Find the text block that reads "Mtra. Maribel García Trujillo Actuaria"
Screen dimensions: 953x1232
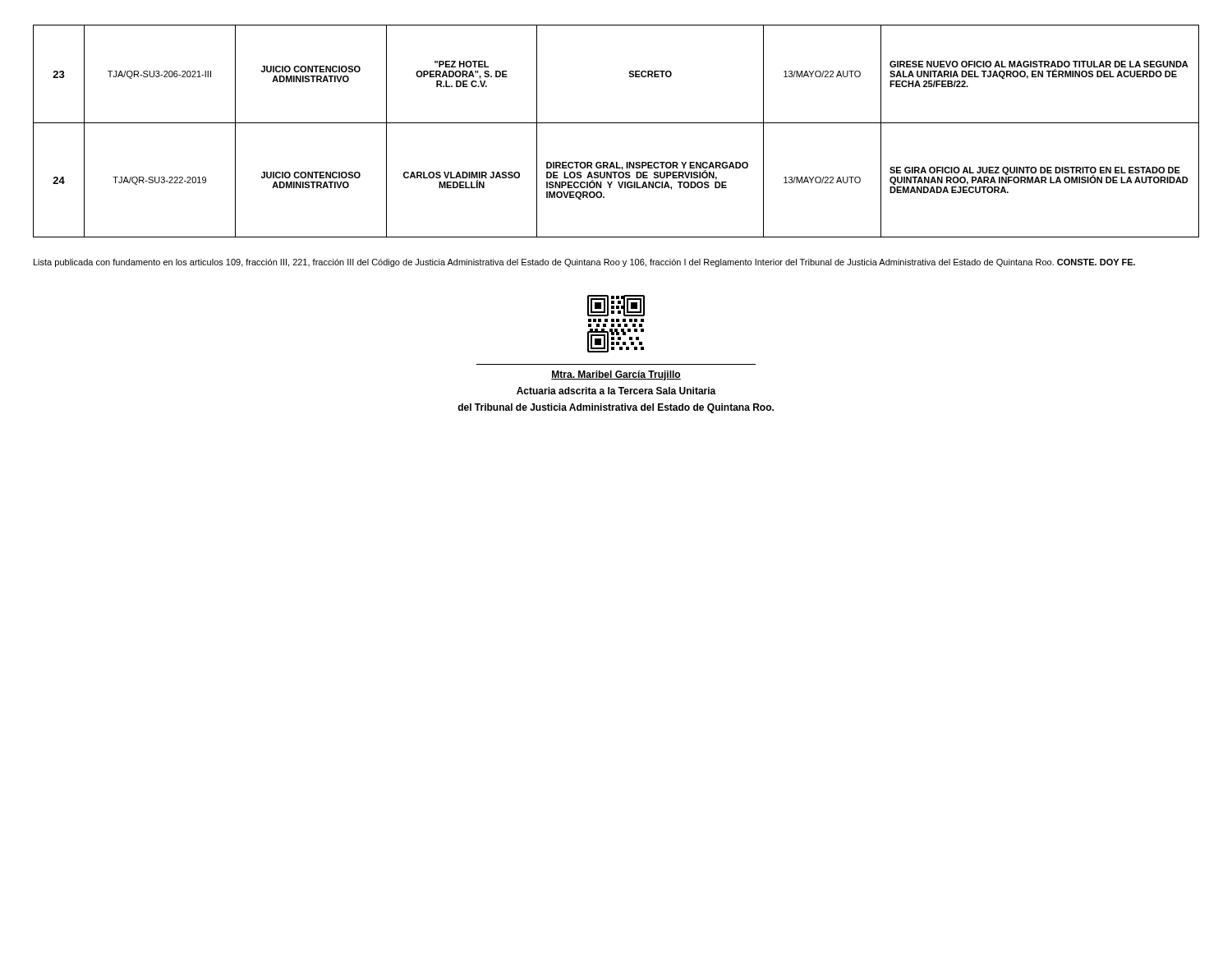tap(616, 390)
